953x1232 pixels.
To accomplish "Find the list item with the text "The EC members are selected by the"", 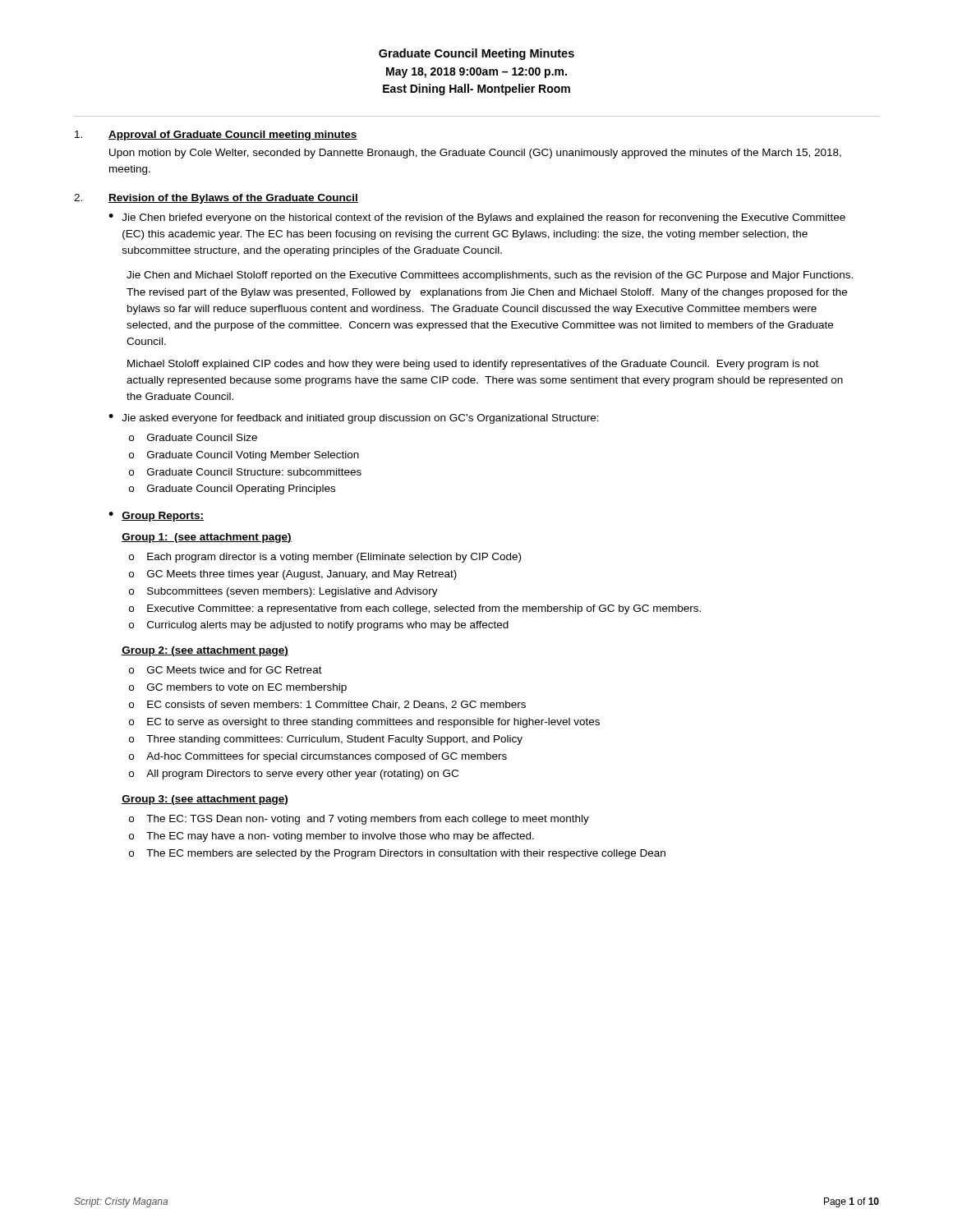I will pyautogui.click(x=406, y=853).
